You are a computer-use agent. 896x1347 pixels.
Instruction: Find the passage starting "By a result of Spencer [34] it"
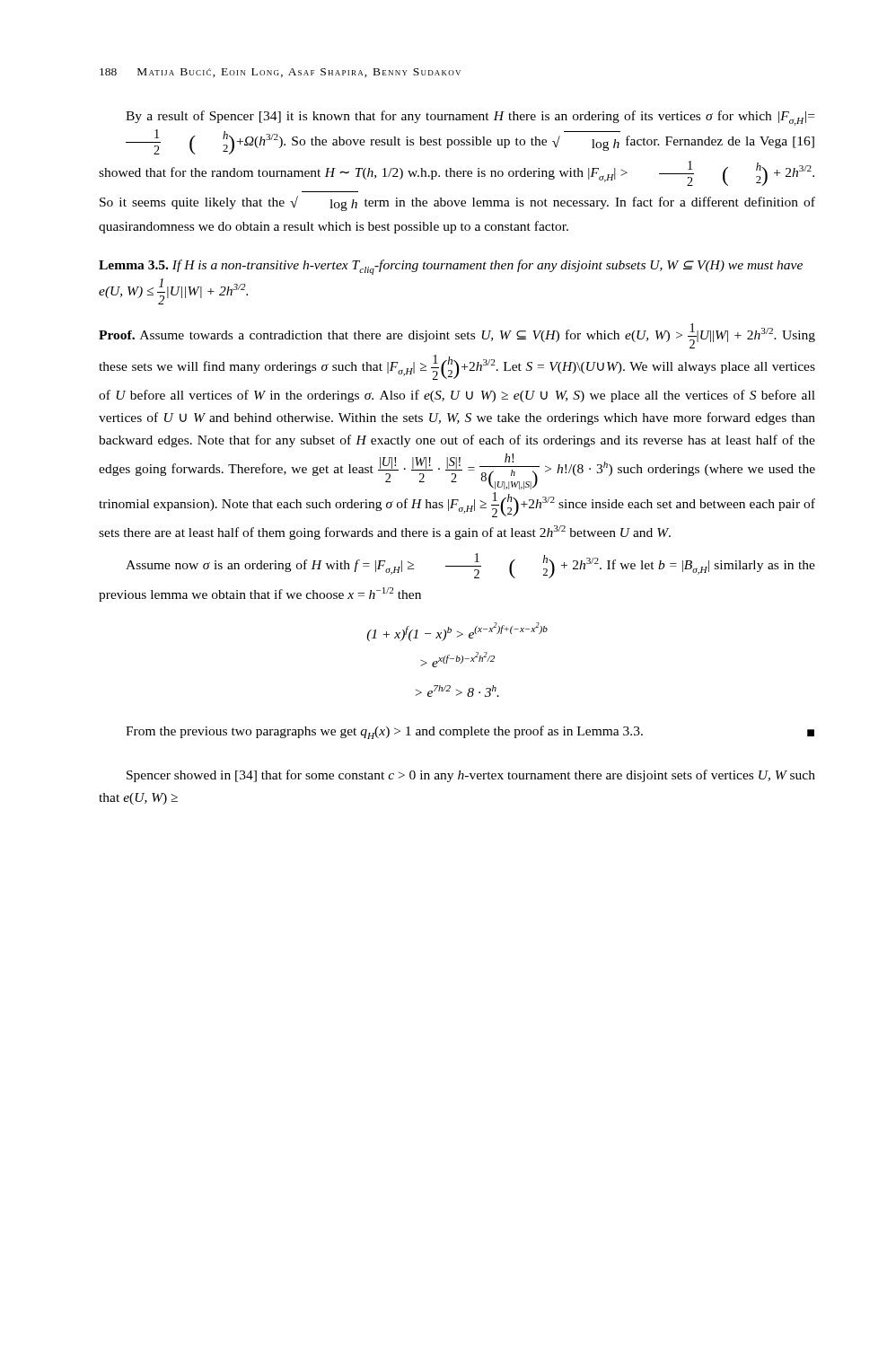pos(457,171)
